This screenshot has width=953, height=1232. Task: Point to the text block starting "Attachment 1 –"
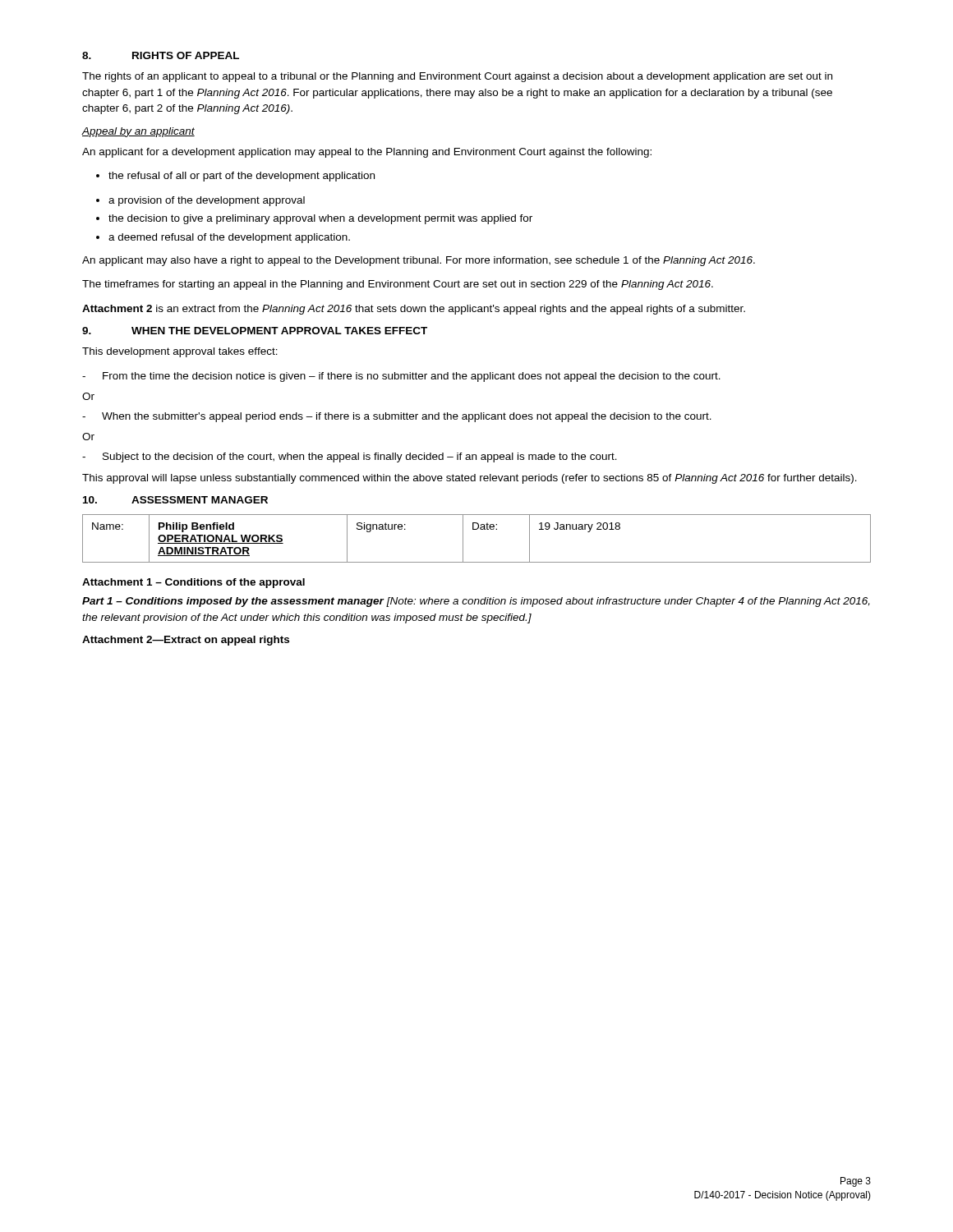coord(194,582)
